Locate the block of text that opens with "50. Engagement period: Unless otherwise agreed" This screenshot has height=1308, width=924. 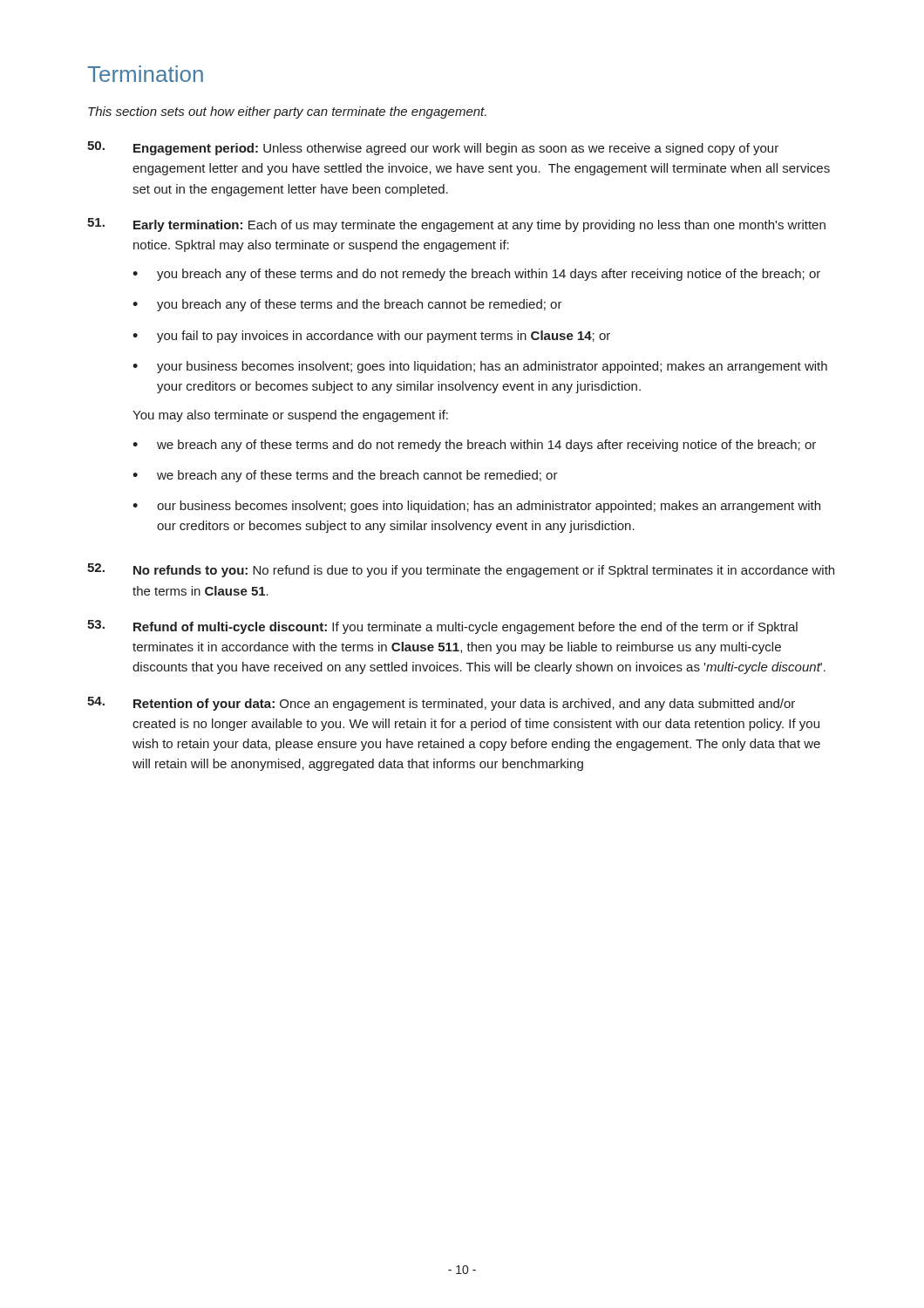point(462,168)
